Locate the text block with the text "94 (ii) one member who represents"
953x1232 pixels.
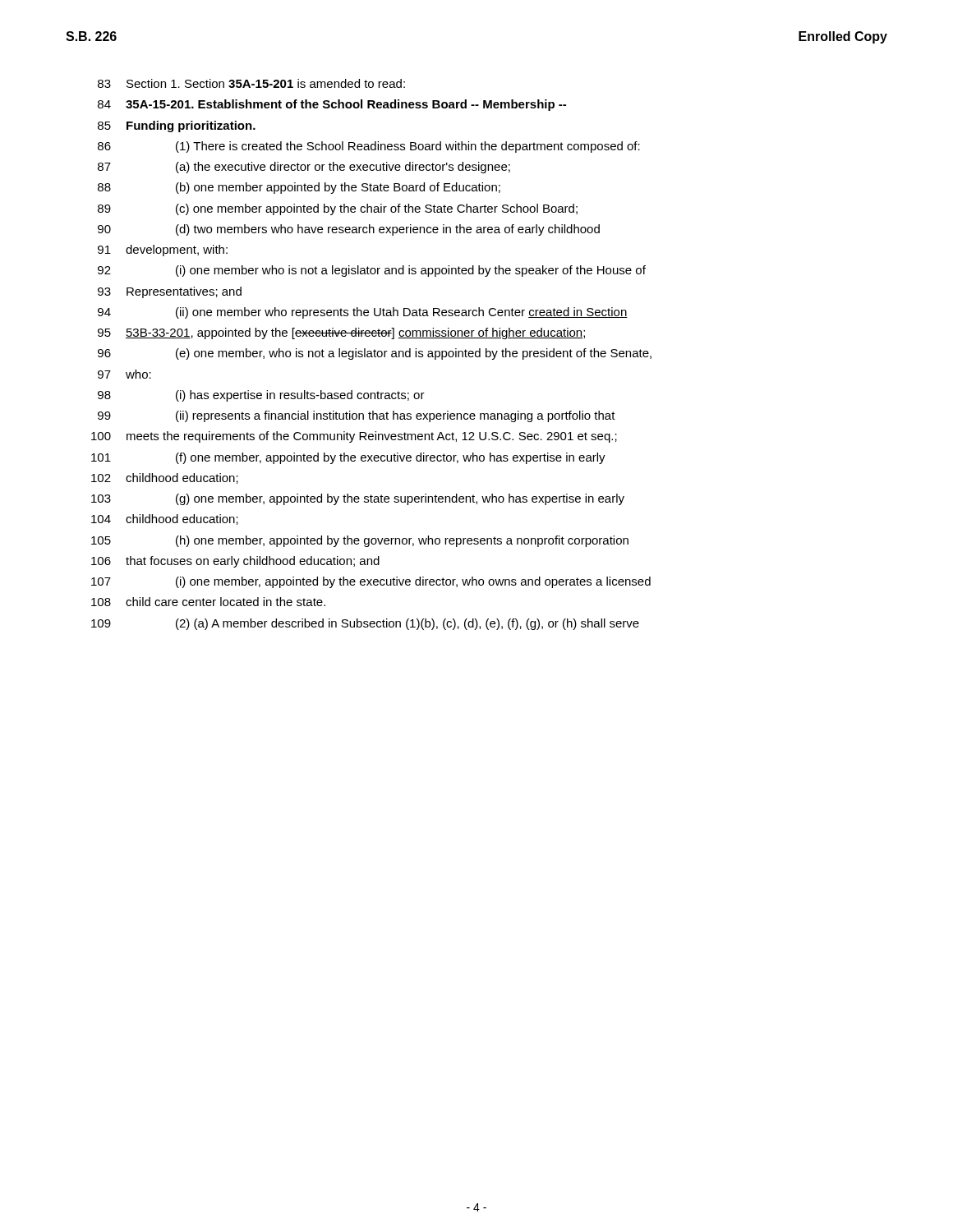(476, 312)
